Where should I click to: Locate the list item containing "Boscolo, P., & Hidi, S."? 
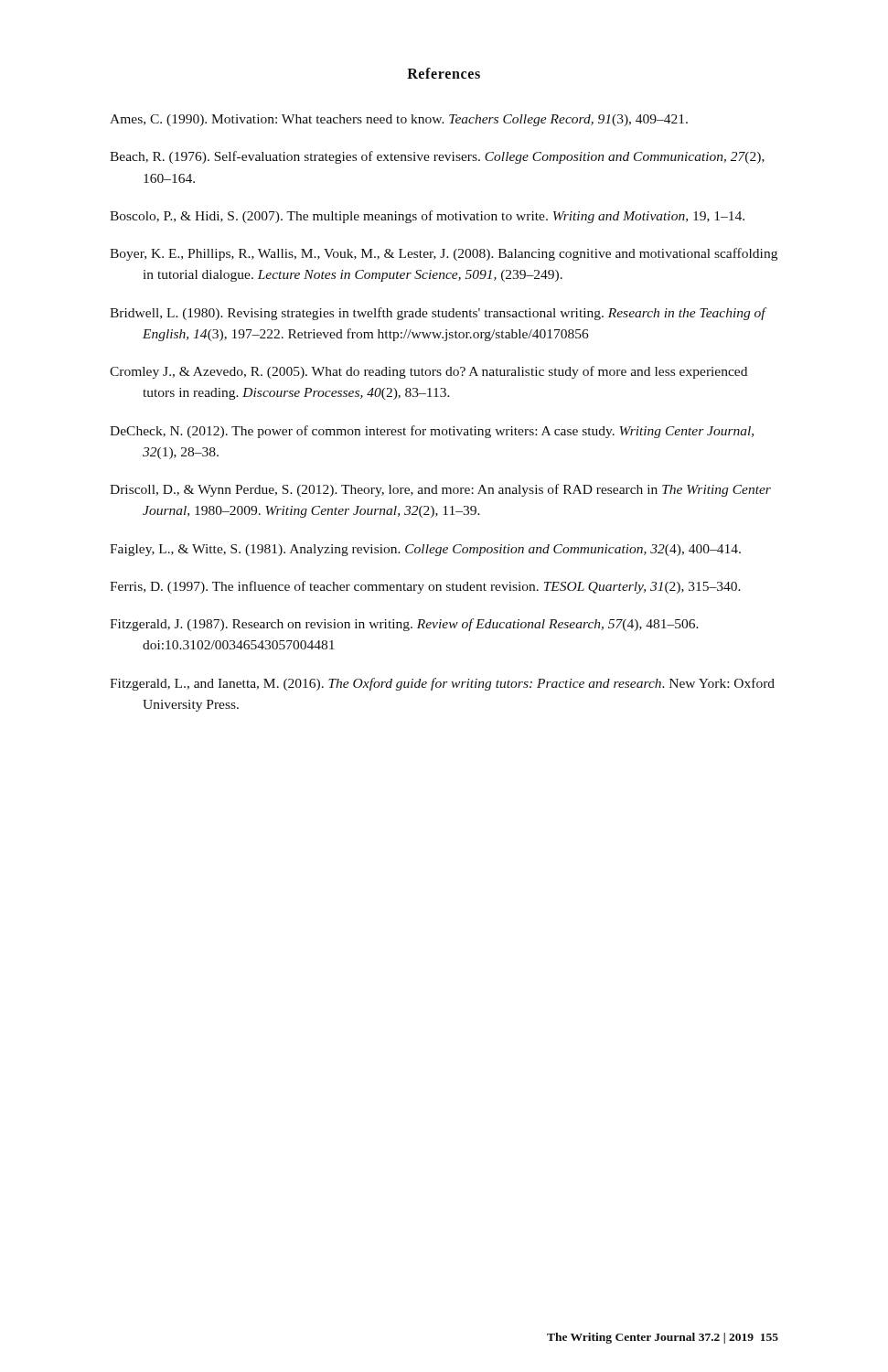point(444,215)
